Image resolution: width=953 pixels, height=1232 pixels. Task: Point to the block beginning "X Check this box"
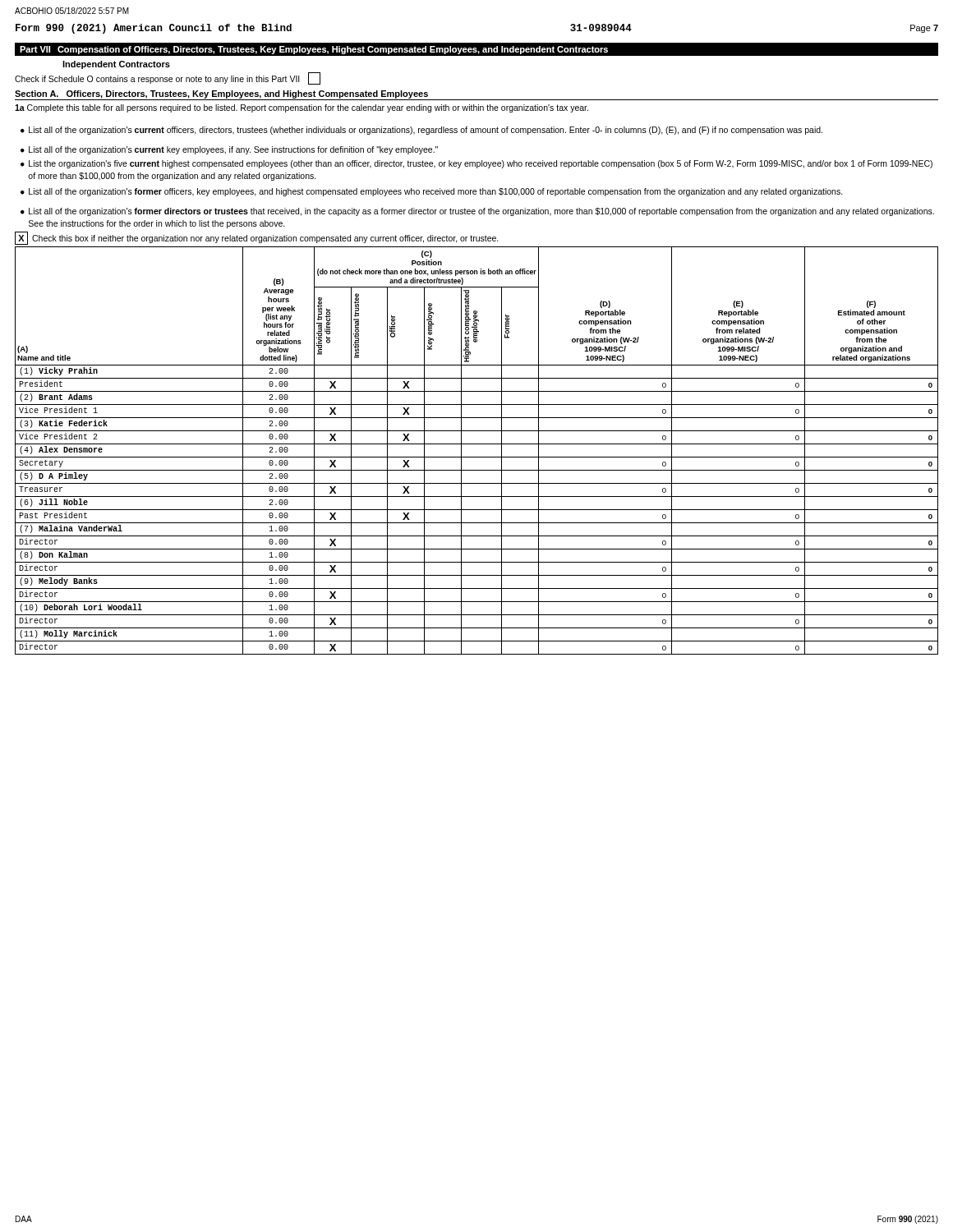point(257,238)
